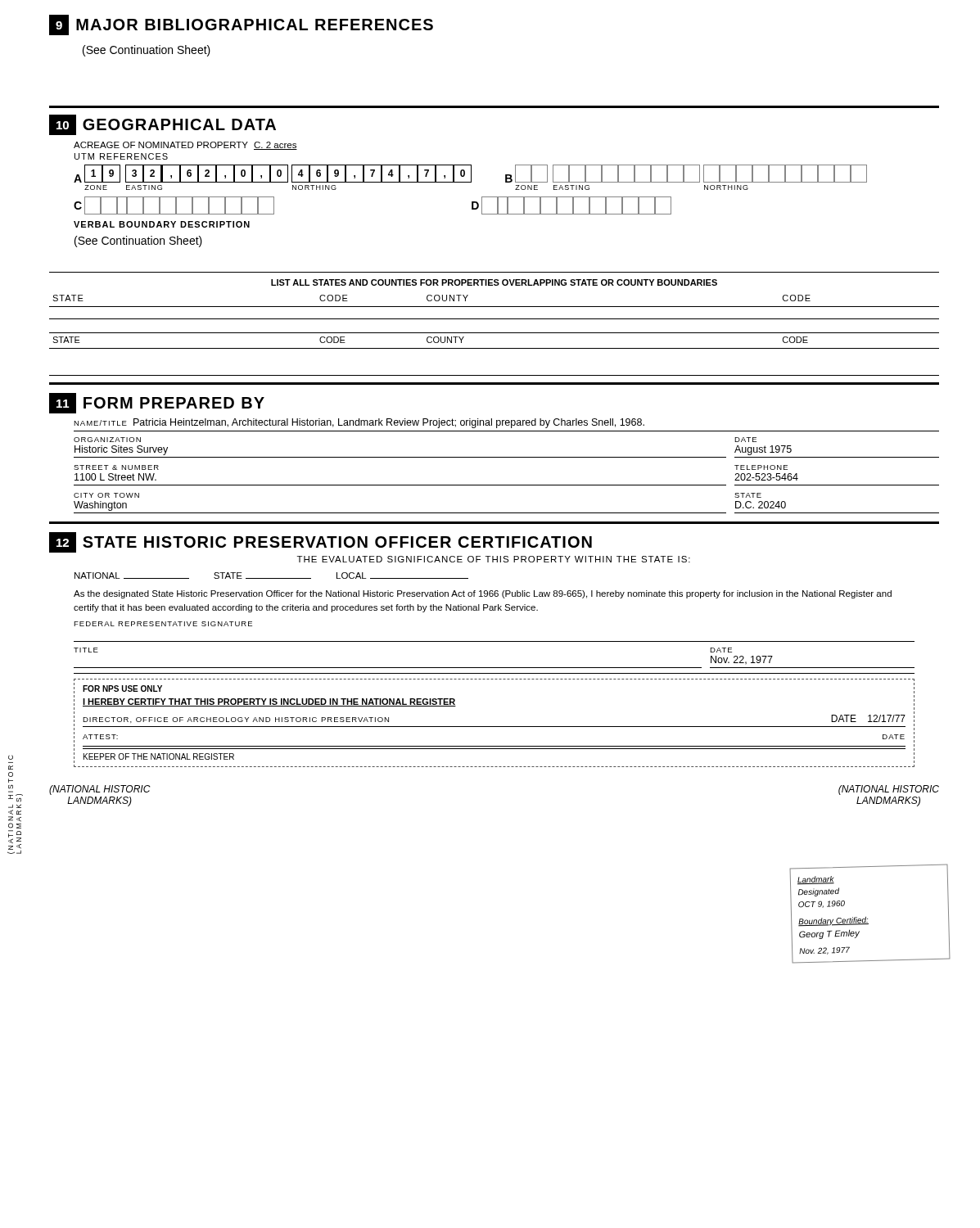Select the text that reads "TITLE DATE Nov. 22, 1977"
This screenshot has height=1228, width=980.
pyautogui.click(x=494, y=656)
